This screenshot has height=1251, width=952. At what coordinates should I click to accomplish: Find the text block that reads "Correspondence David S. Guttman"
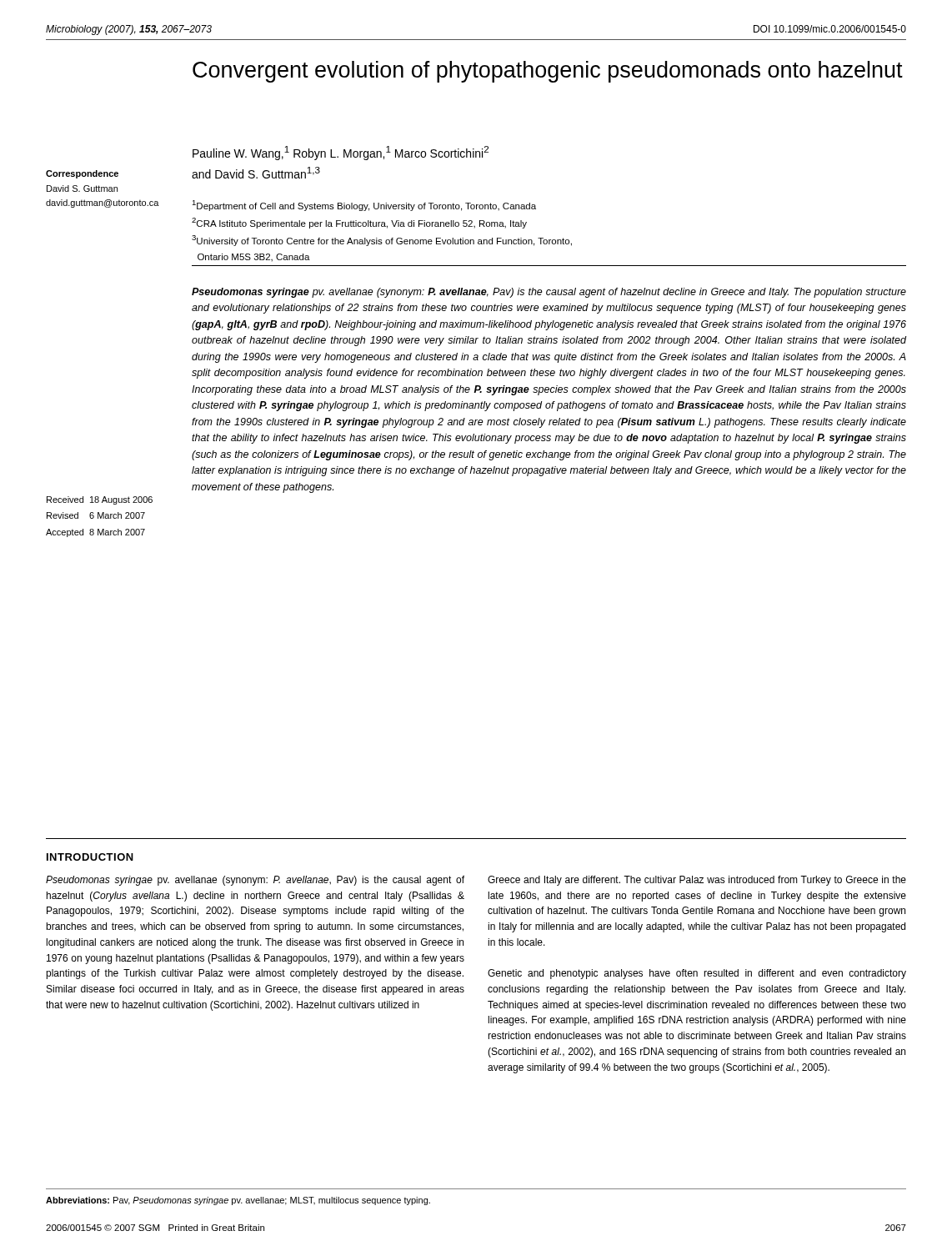point(102,188)
